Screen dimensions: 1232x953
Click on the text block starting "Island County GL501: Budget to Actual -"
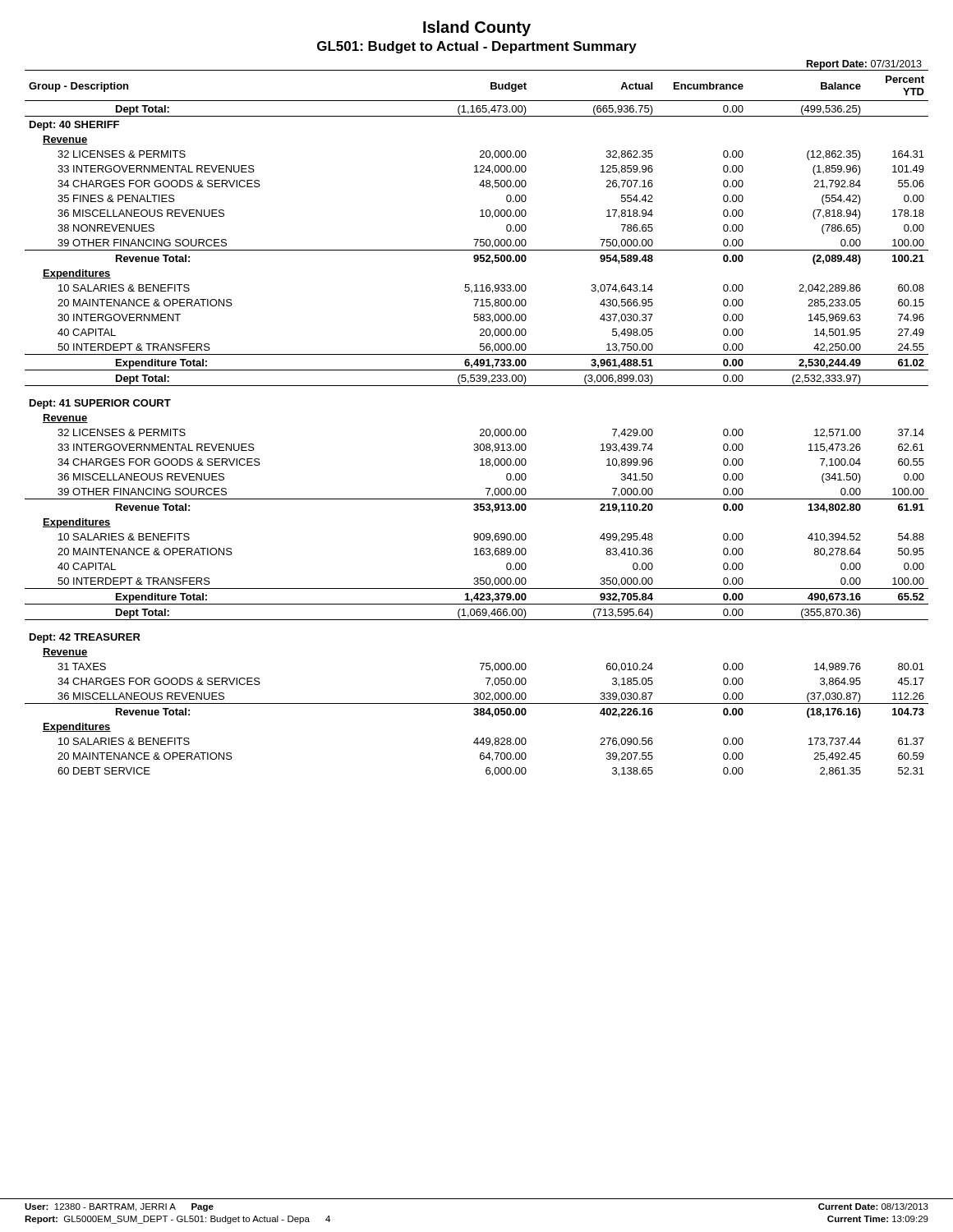(476, 37)
